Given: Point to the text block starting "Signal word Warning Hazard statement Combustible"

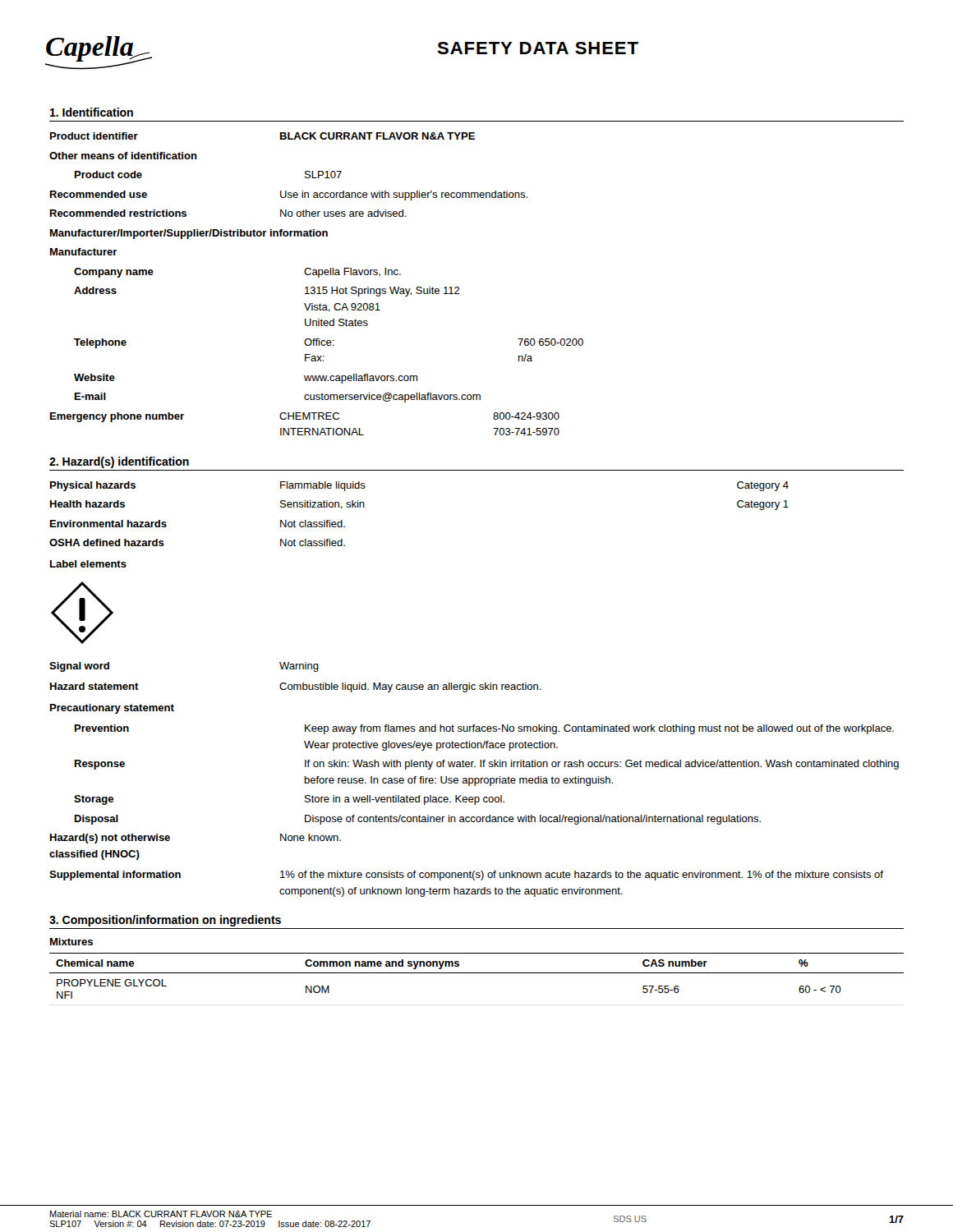Looking at the screenshot, I should pos(476,778).
